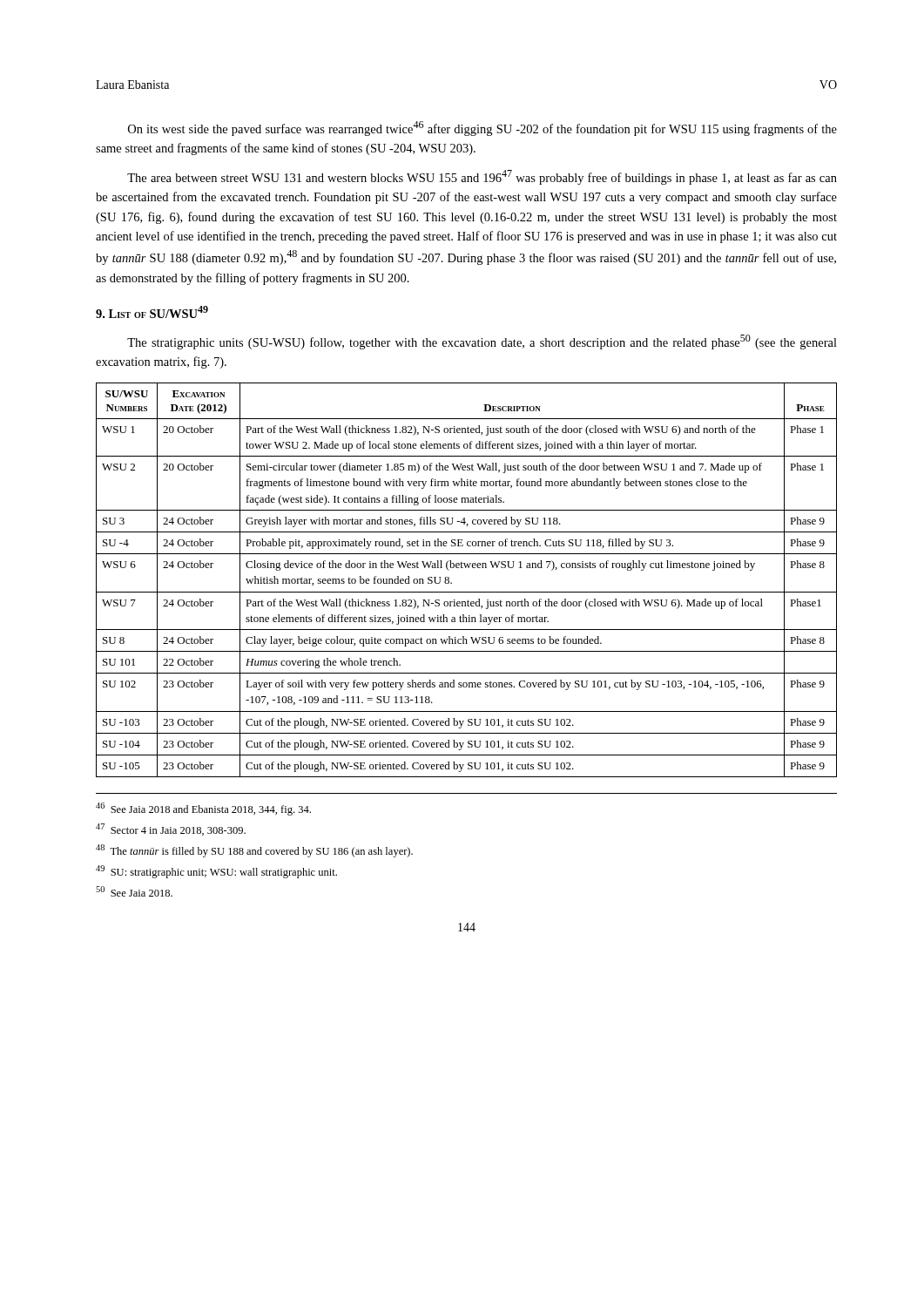Point to "47 Sector 4 in Jaia 2018, 308-309."
924x1307 pixels.
171,829
